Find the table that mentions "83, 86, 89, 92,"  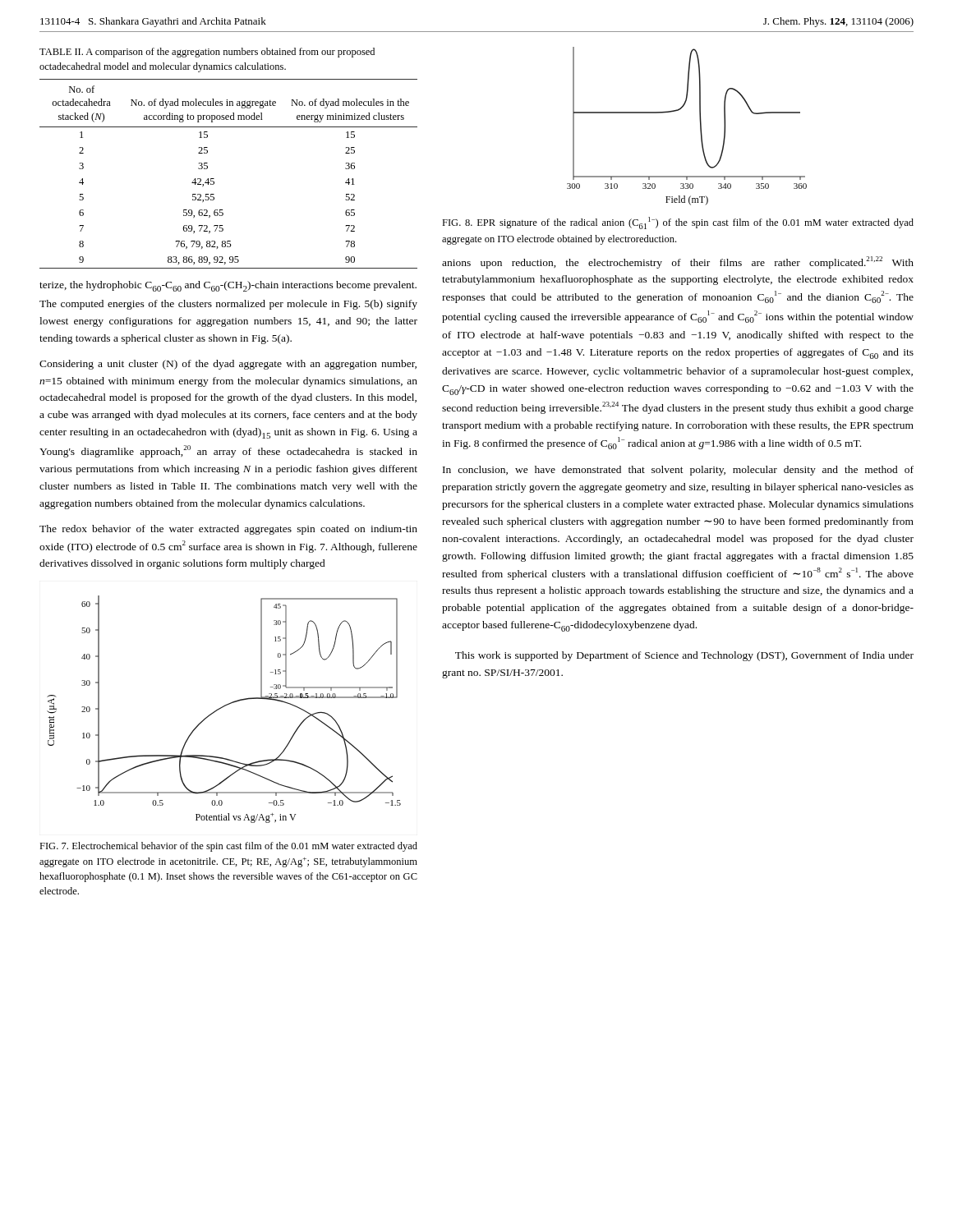(x=228, y=174)
